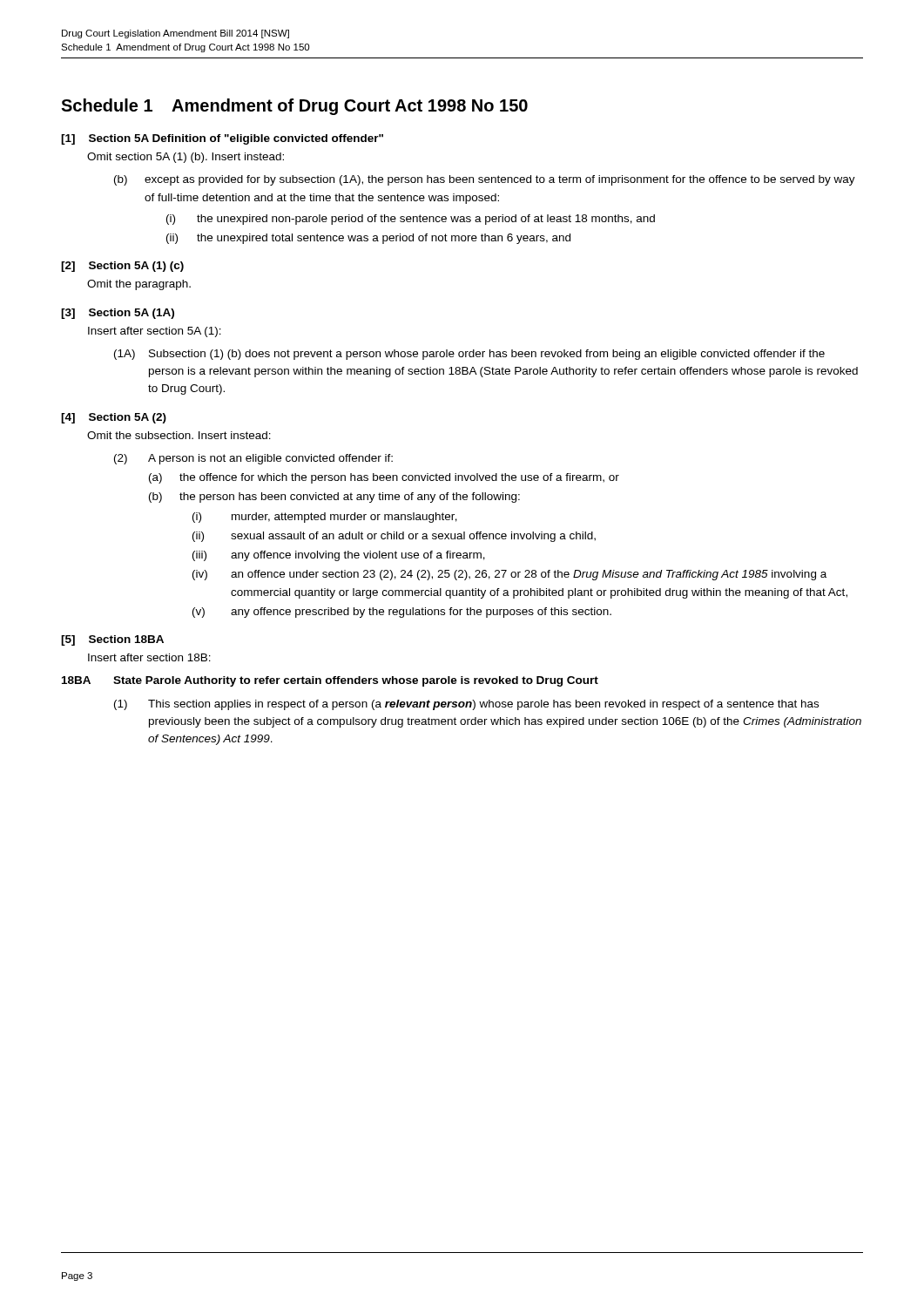This screenshot has width=924, height=1307.
Task: Click the passage that begins "(2) A person is not"
Action: [x=488, y=535]
